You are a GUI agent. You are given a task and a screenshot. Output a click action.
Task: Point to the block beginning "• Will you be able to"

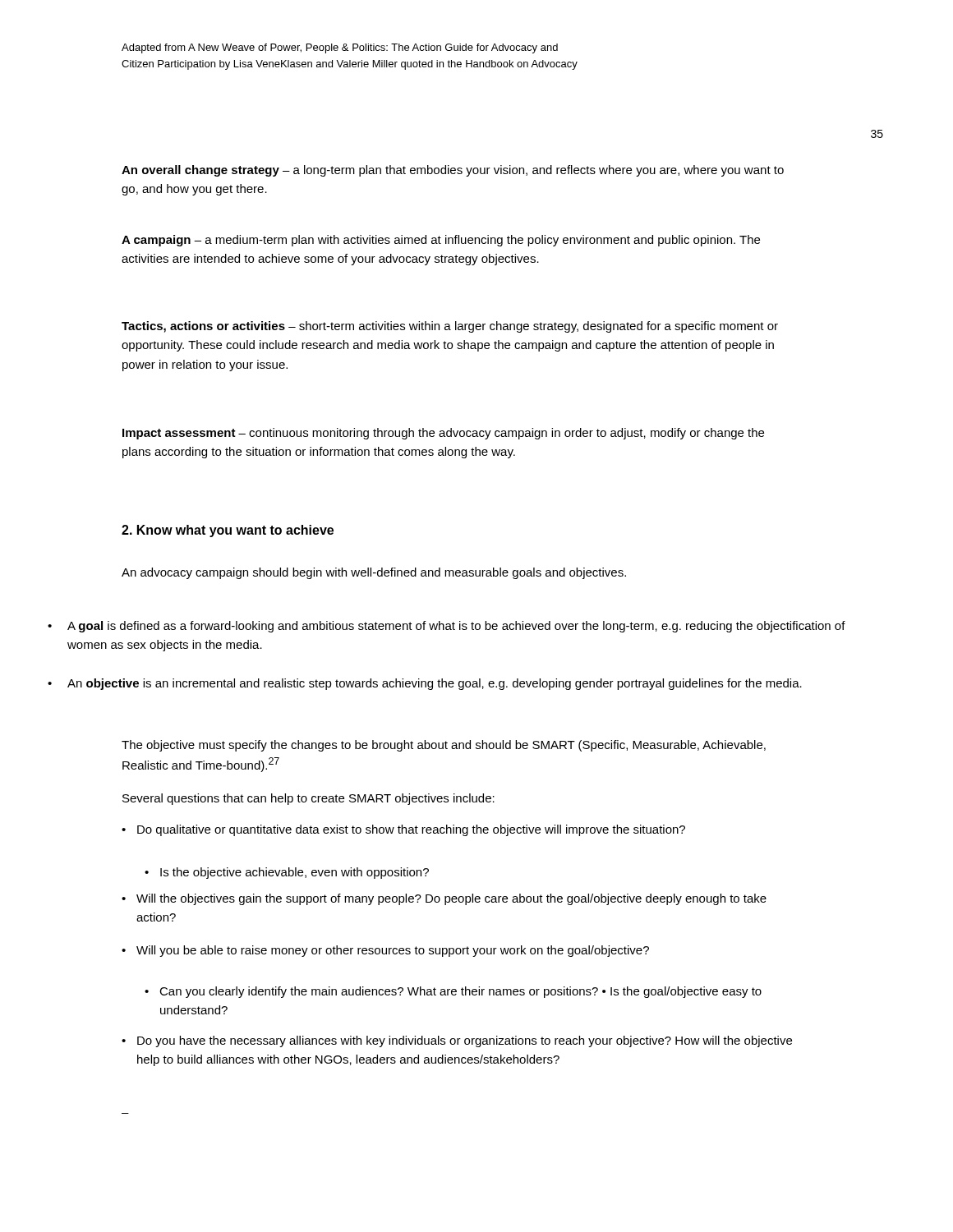point(386,950)
